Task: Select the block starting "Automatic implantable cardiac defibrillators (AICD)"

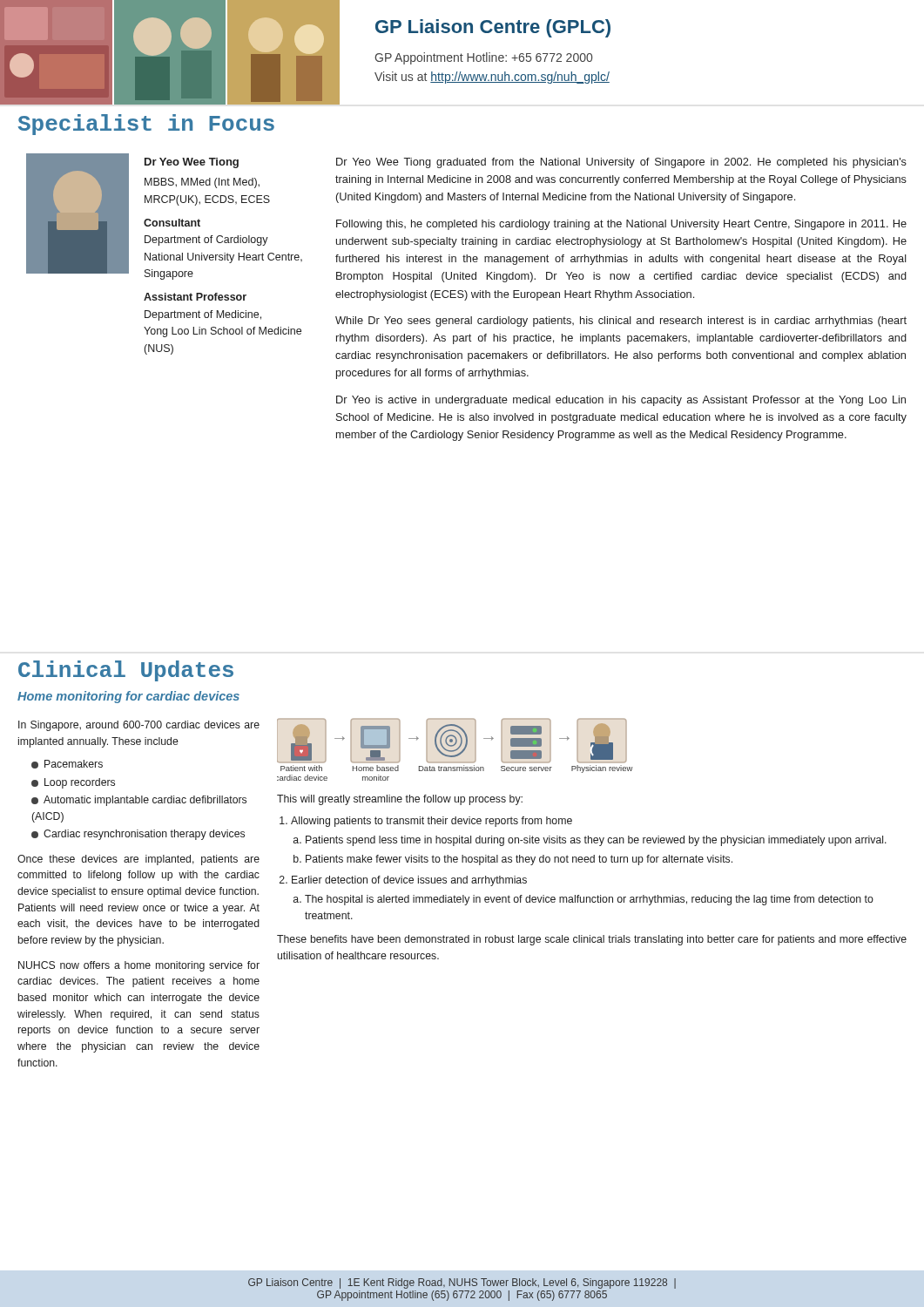Action: 139,808
